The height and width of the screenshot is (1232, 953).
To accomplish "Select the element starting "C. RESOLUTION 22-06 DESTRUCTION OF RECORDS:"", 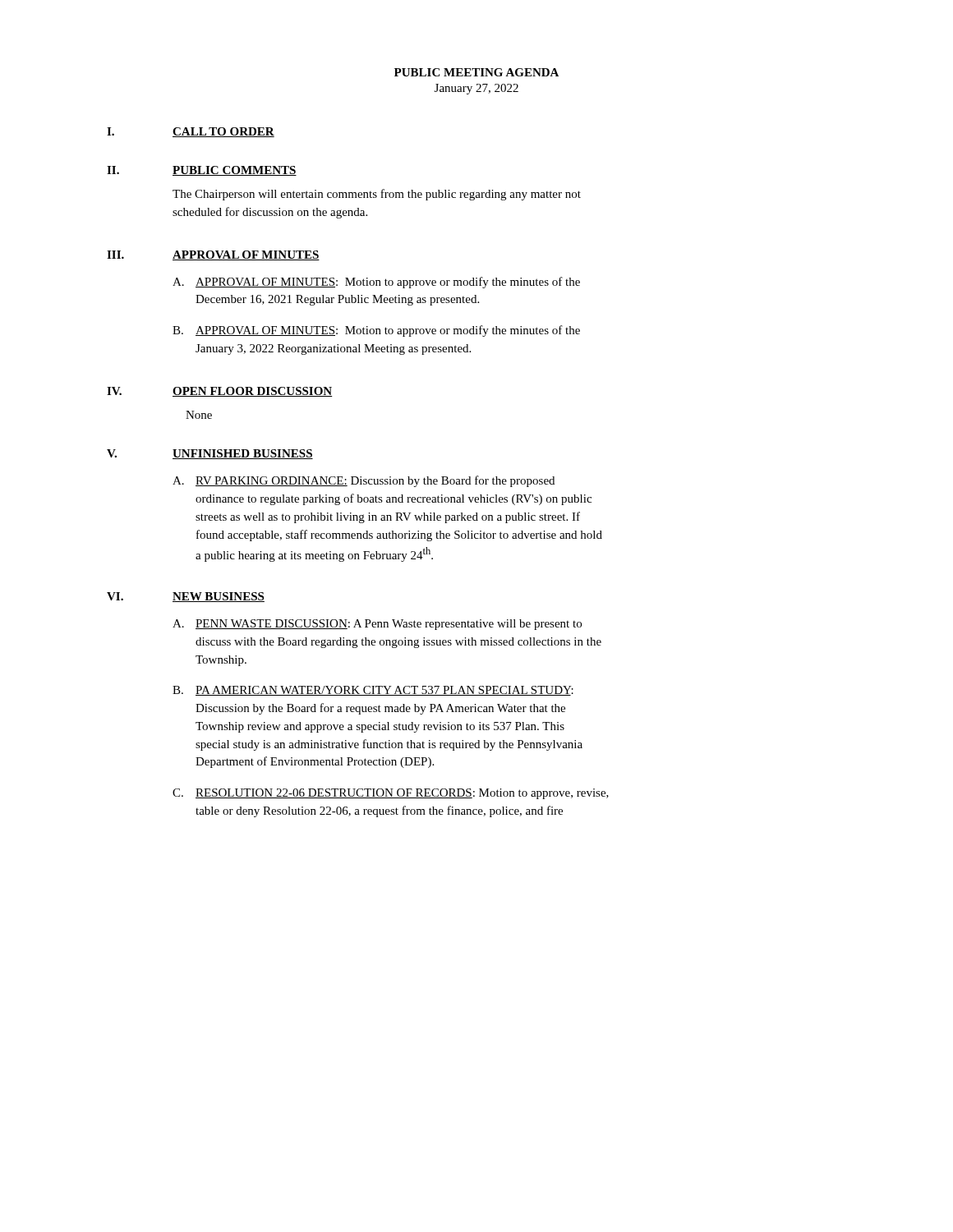I will (x=391, y=802).
